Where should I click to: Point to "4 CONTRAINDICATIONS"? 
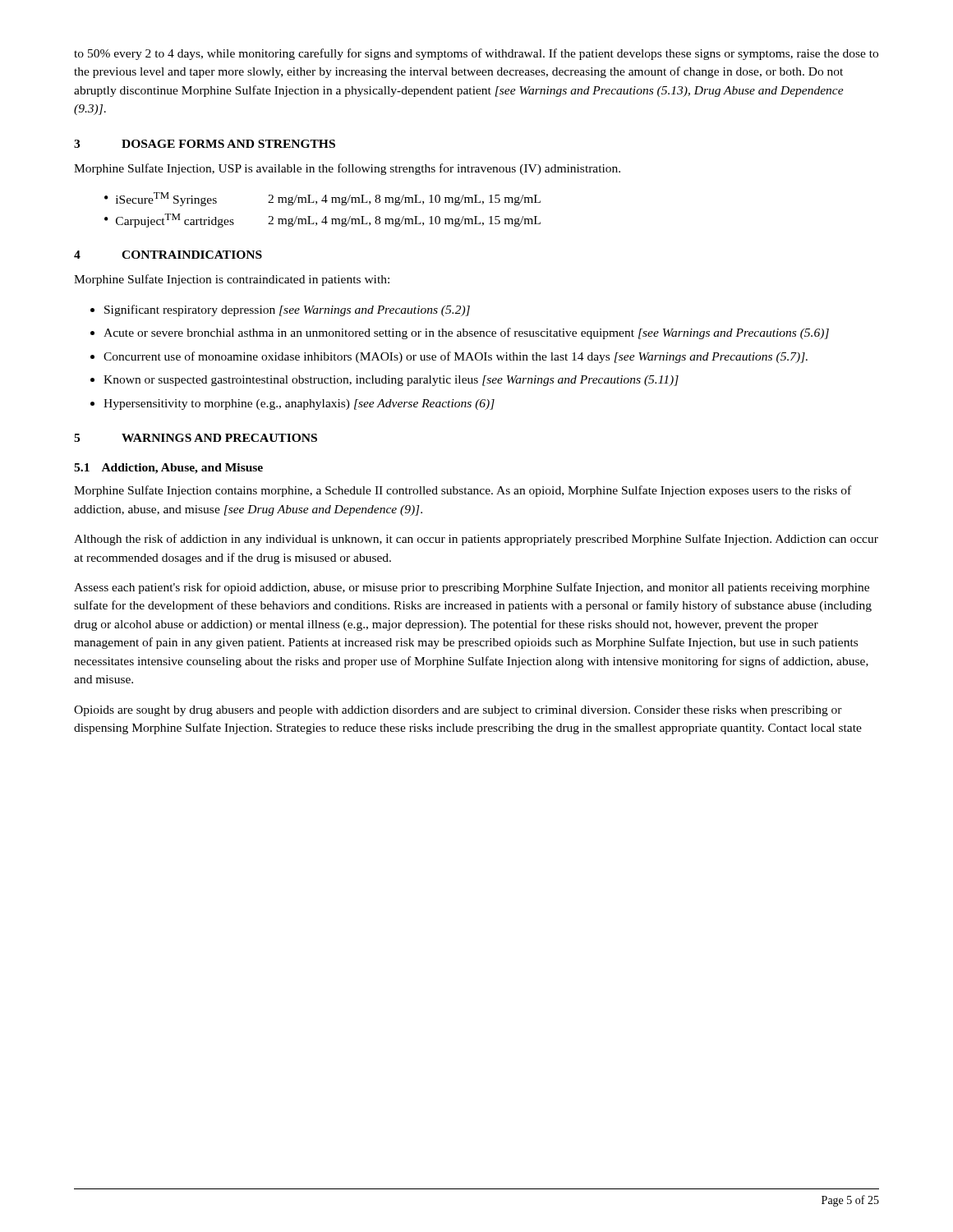pyautogui.click(x=168, y=255)
